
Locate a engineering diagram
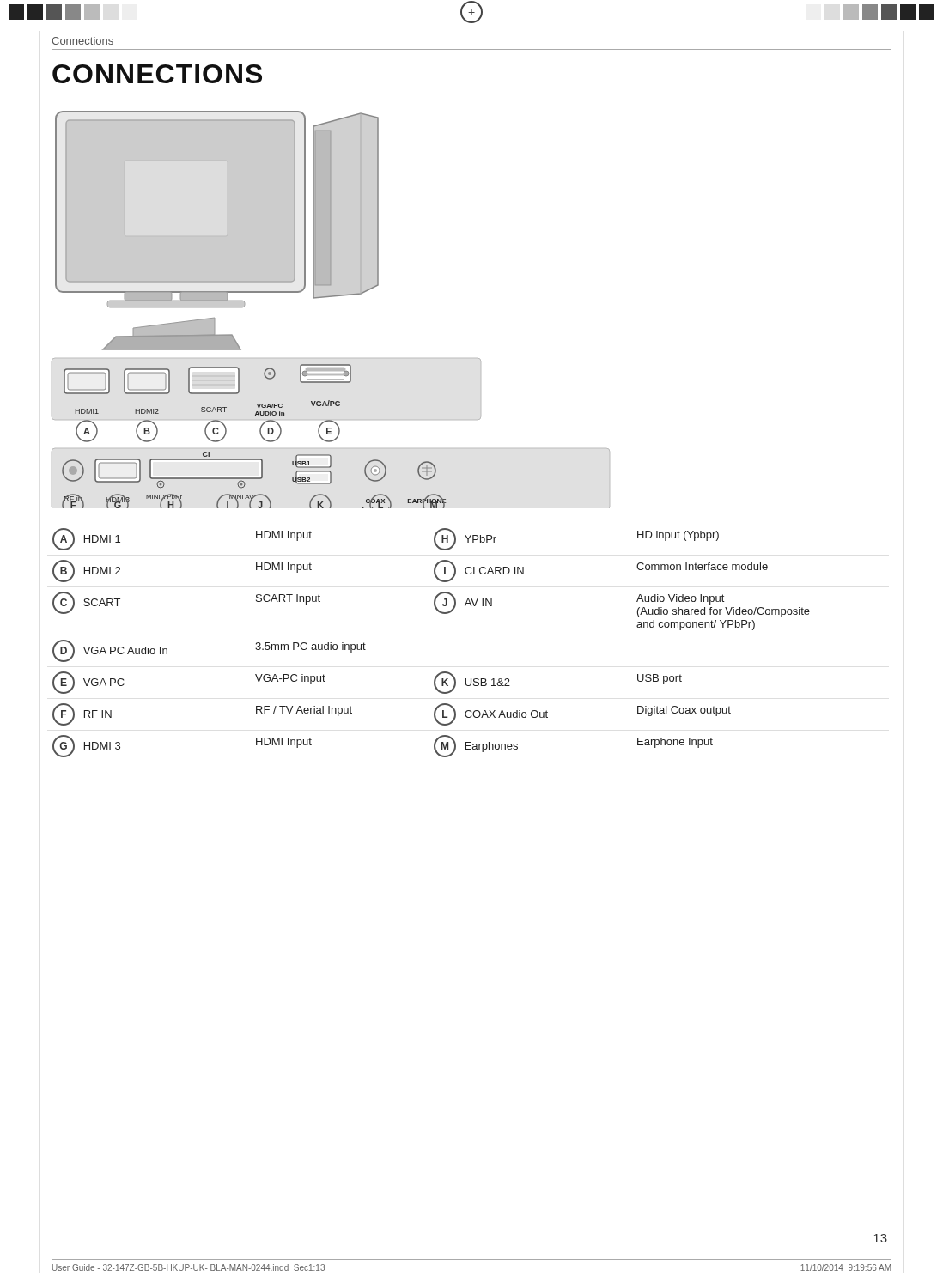tap(348, 302)
